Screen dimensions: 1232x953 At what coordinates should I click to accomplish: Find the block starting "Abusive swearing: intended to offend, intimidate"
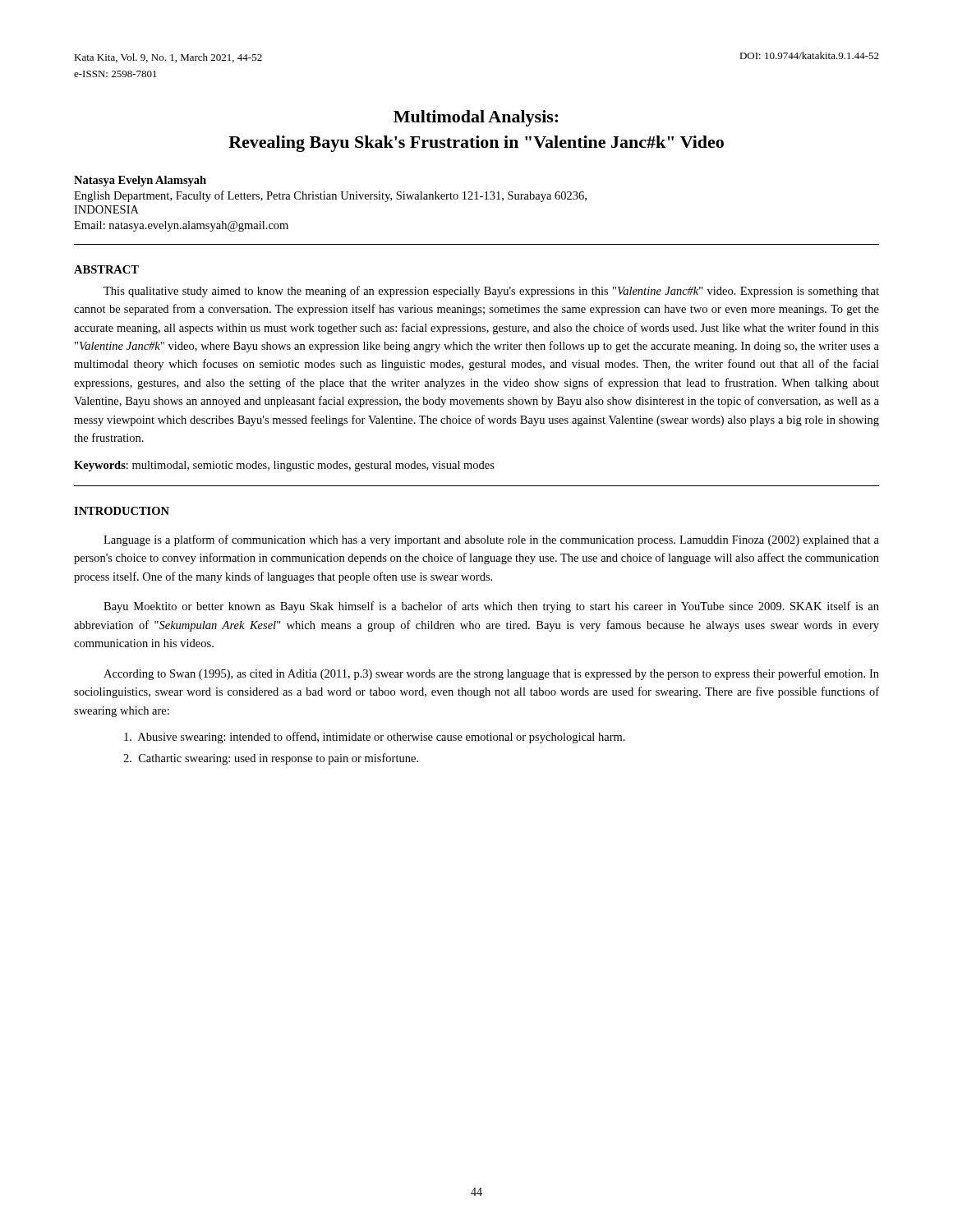374,737
